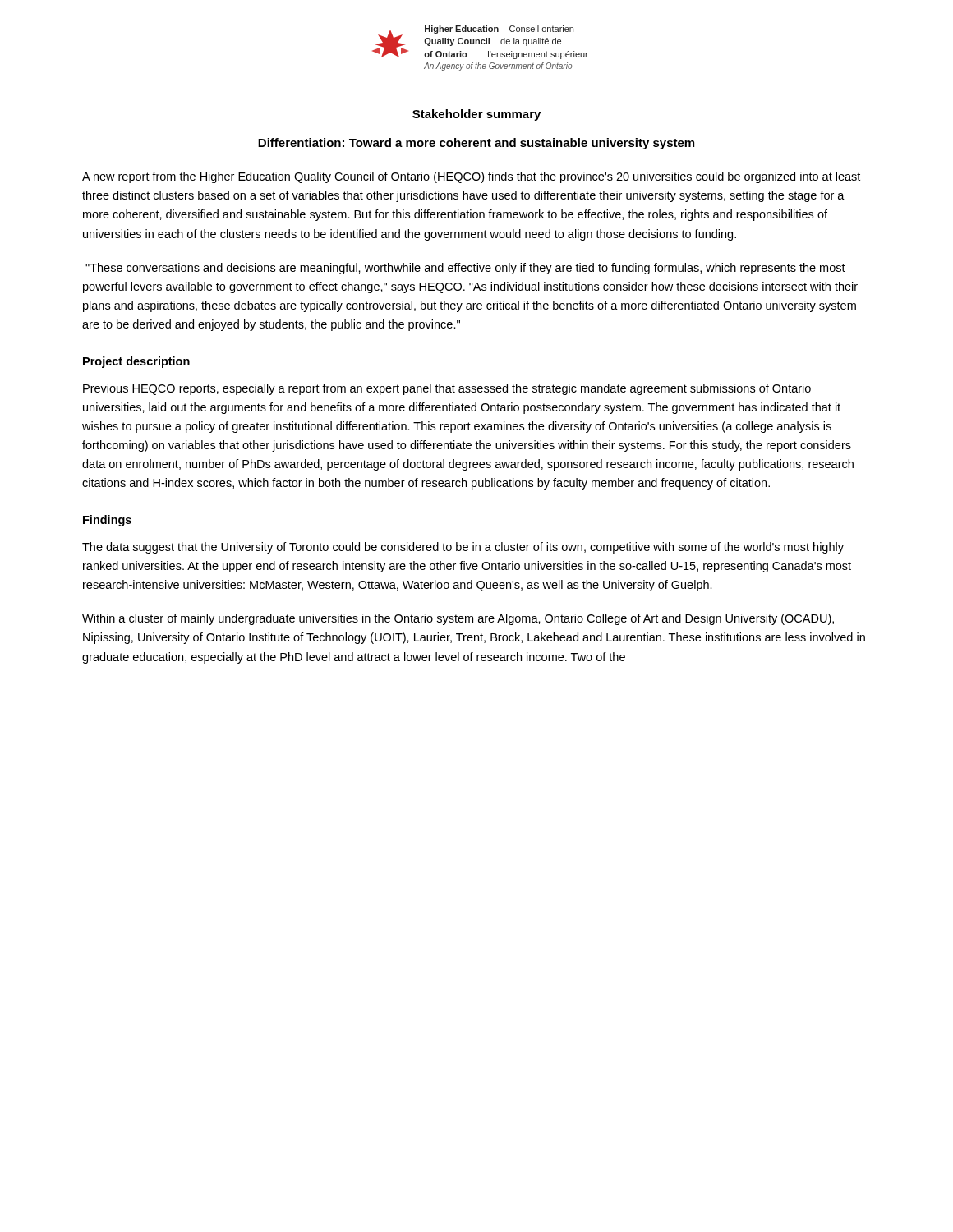The width and height of the screenshot is (953, 1232).
Task: Click on the element starting "A new report from the Higher"
Action: (x=471, y=205)
